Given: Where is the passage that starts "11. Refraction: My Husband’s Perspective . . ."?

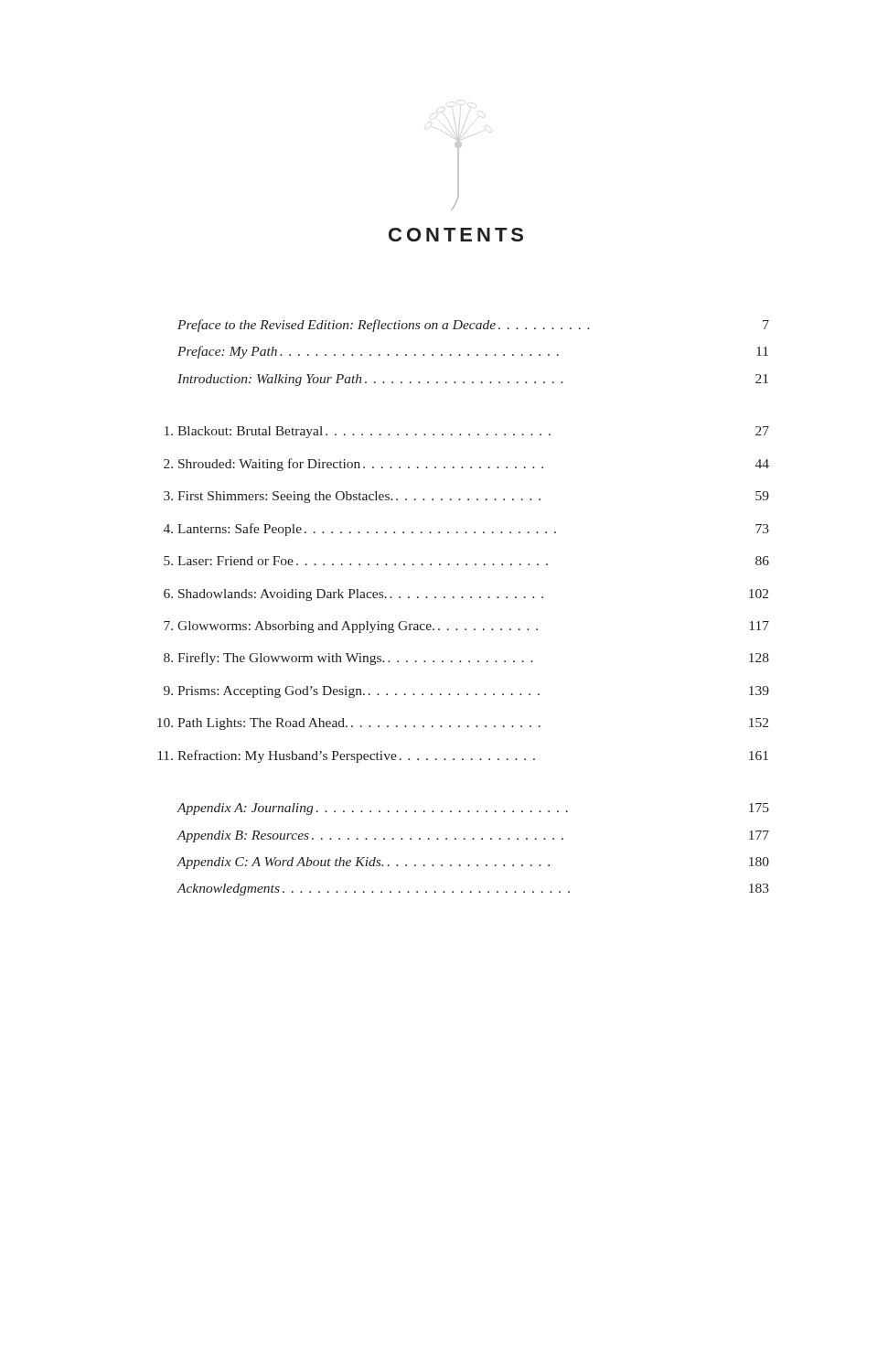Looking at the screenshot, I should click(x=458, y=755).
